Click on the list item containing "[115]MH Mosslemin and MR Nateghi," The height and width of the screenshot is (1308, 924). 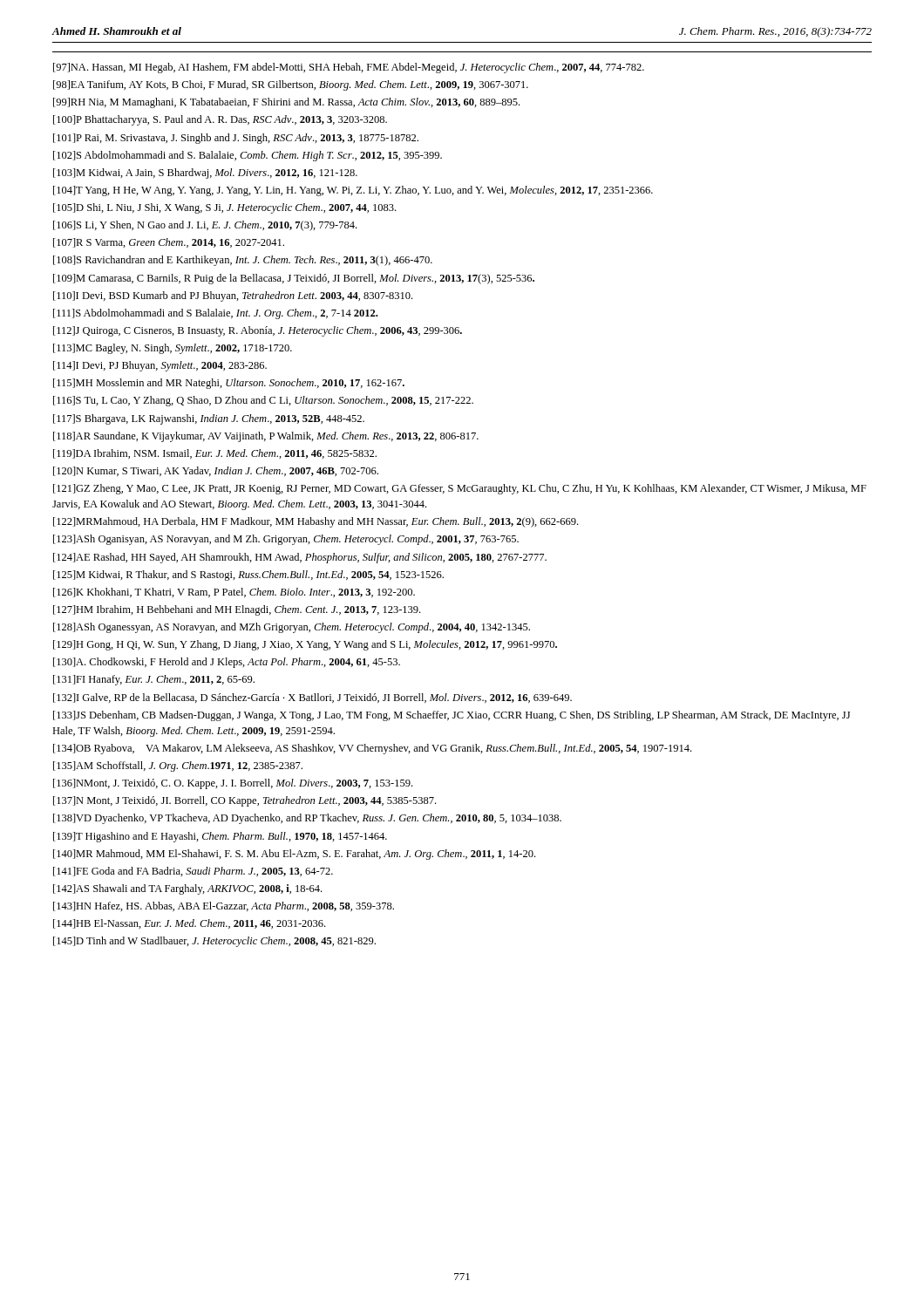[x=229, y=383]
